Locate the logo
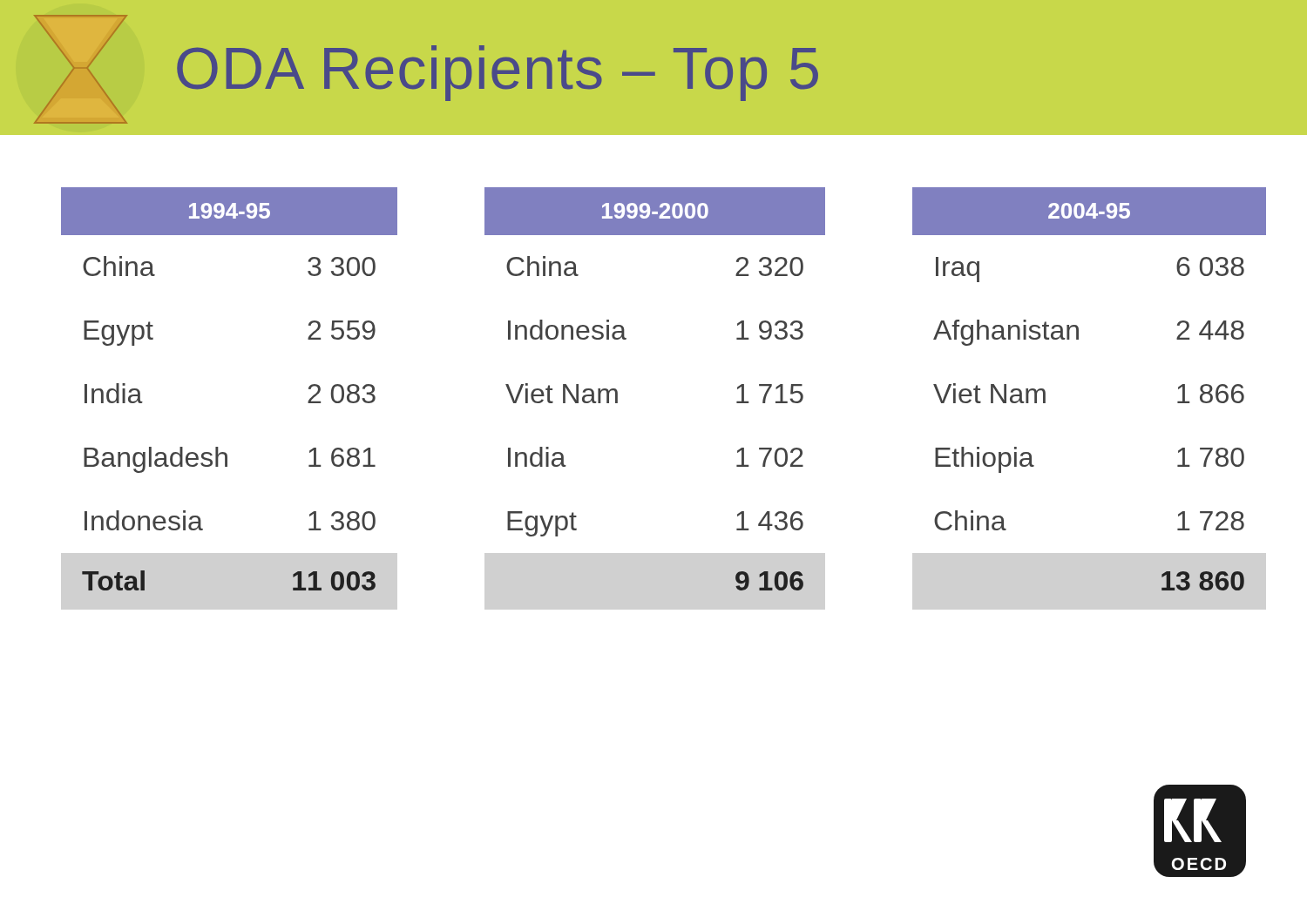This screenshot has width=1307, height=924. tap(1200, 833)
